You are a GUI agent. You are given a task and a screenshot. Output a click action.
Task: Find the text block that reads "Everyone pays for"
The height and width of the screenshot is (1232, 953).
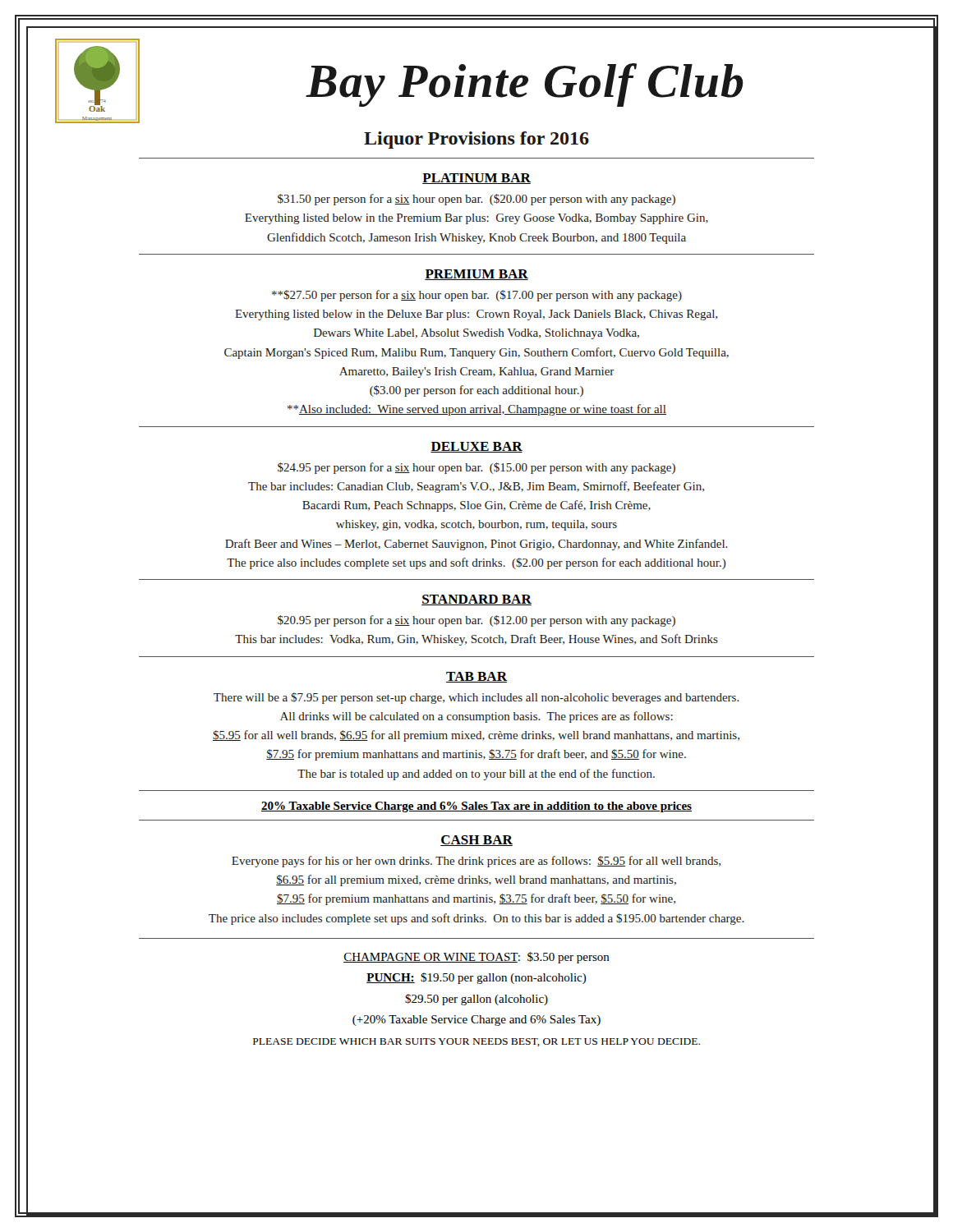click(x=476, y=889)
